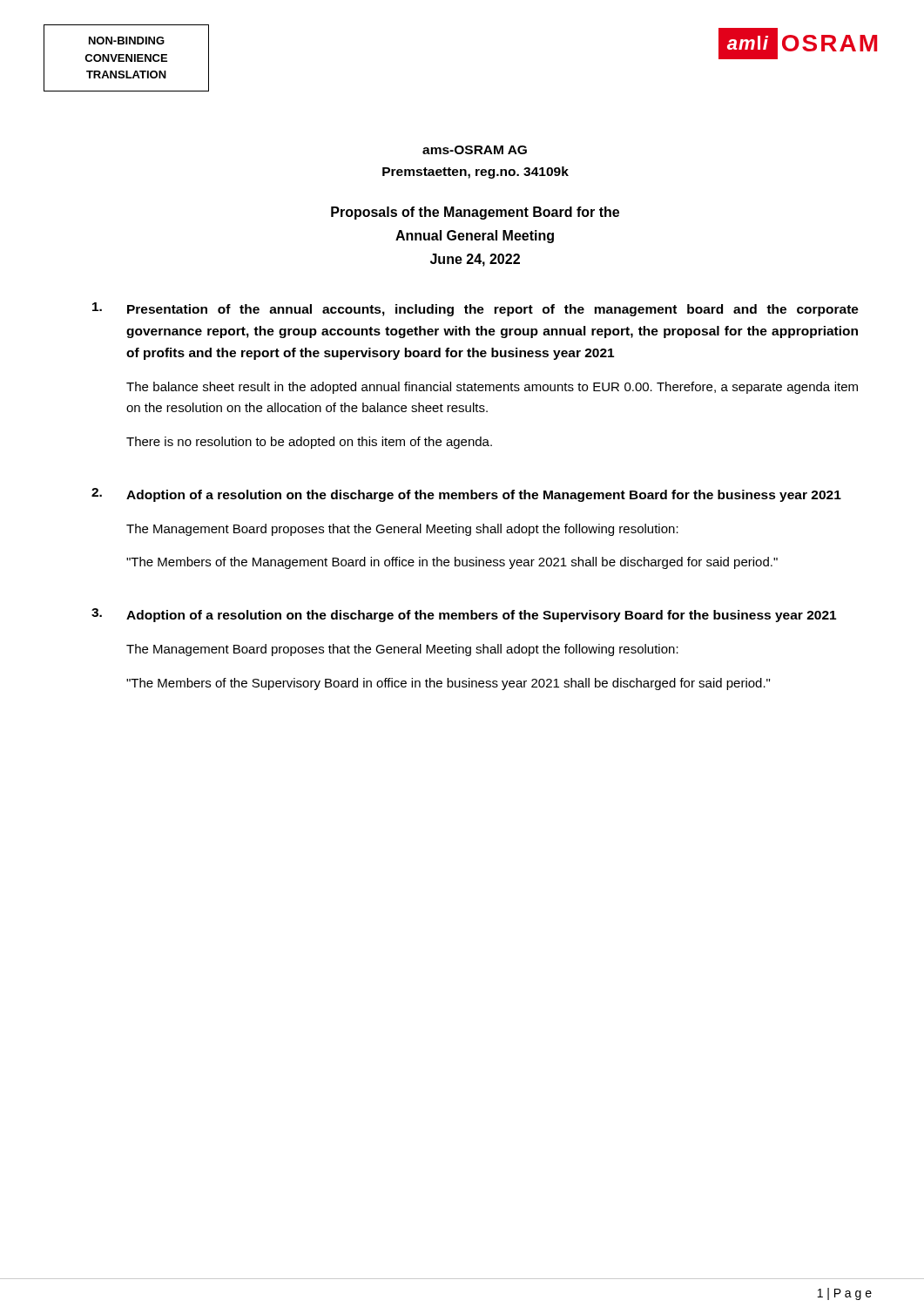Locate the logo
924x1307 pixels.
click(x=799, y=44)
